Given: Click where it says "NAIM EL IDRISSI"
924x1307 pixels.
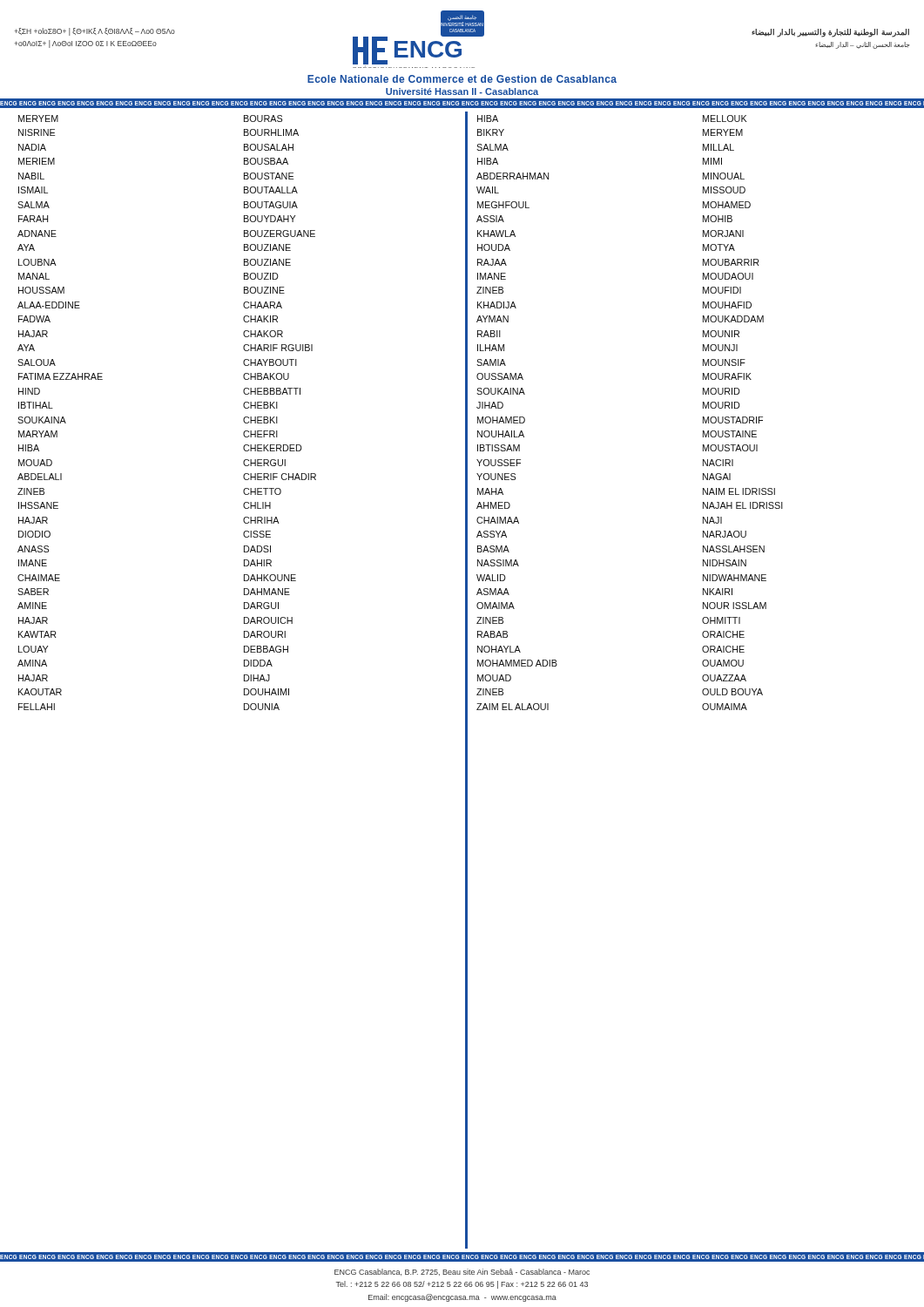Looking at the screenshot, I should coord(739,491).
